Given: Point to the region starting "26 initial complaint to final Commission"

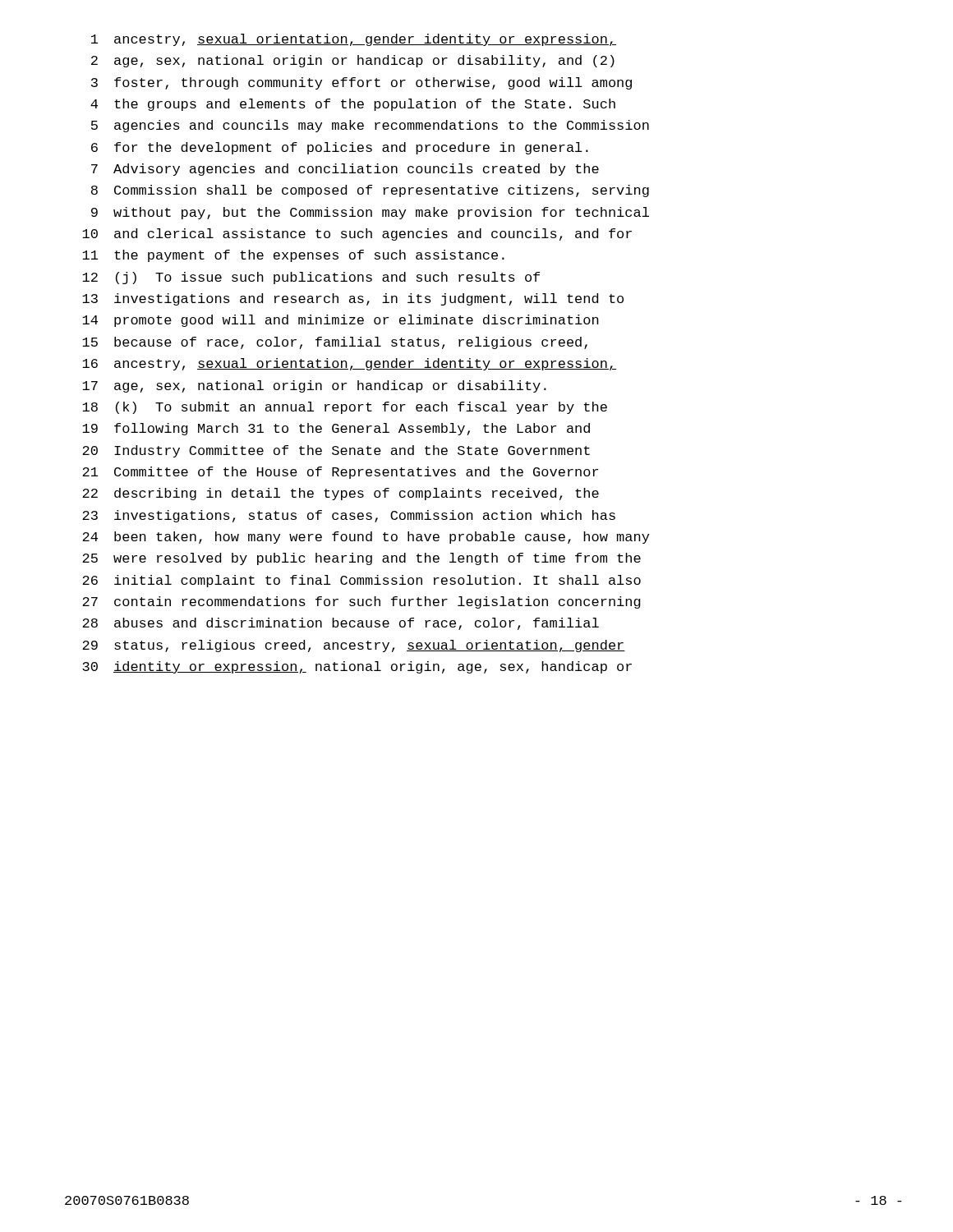Looking at the screenshot, I should [x=484, y=581].
